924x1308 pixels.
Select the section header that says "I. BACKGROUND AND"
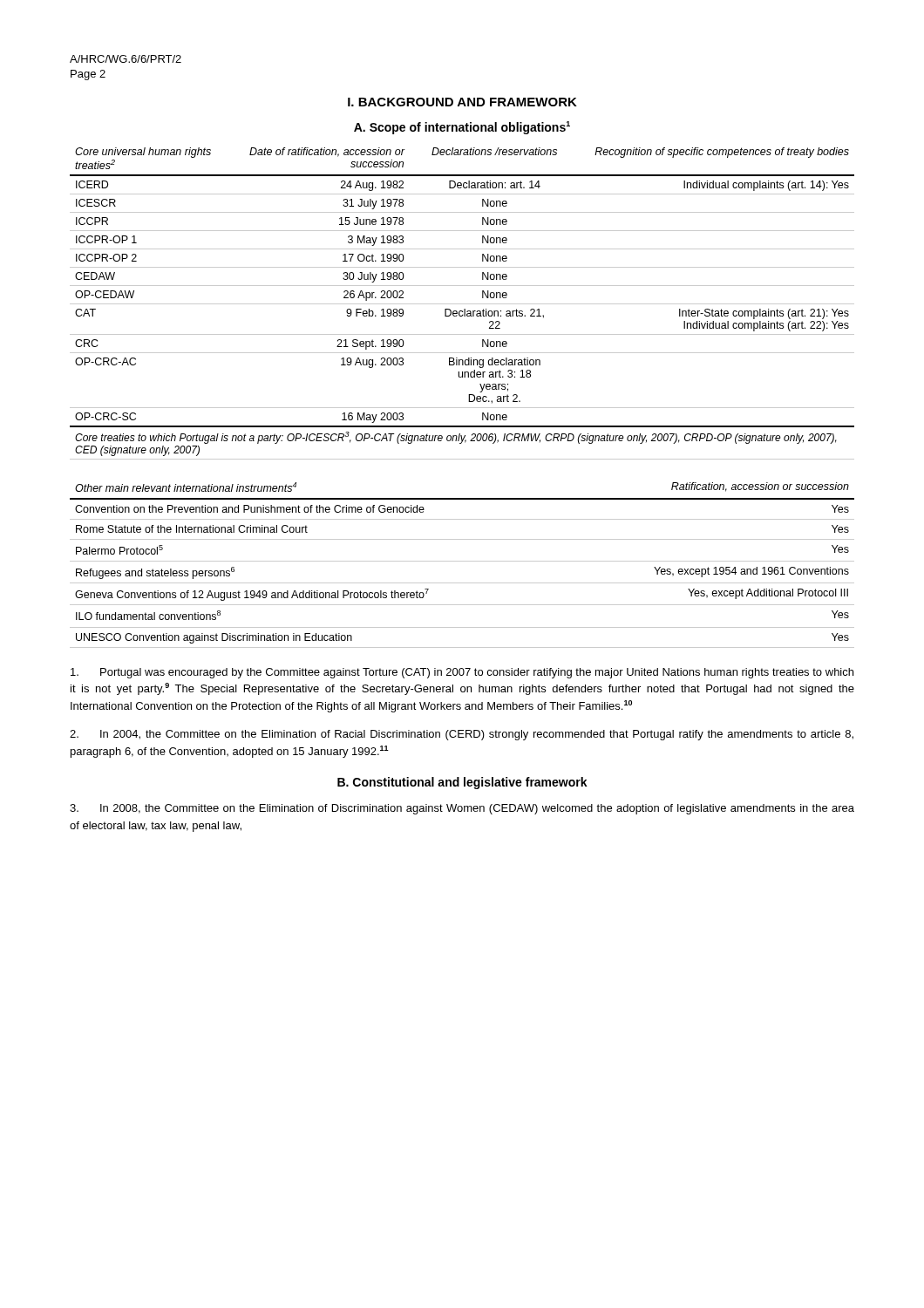coord(462,102)
